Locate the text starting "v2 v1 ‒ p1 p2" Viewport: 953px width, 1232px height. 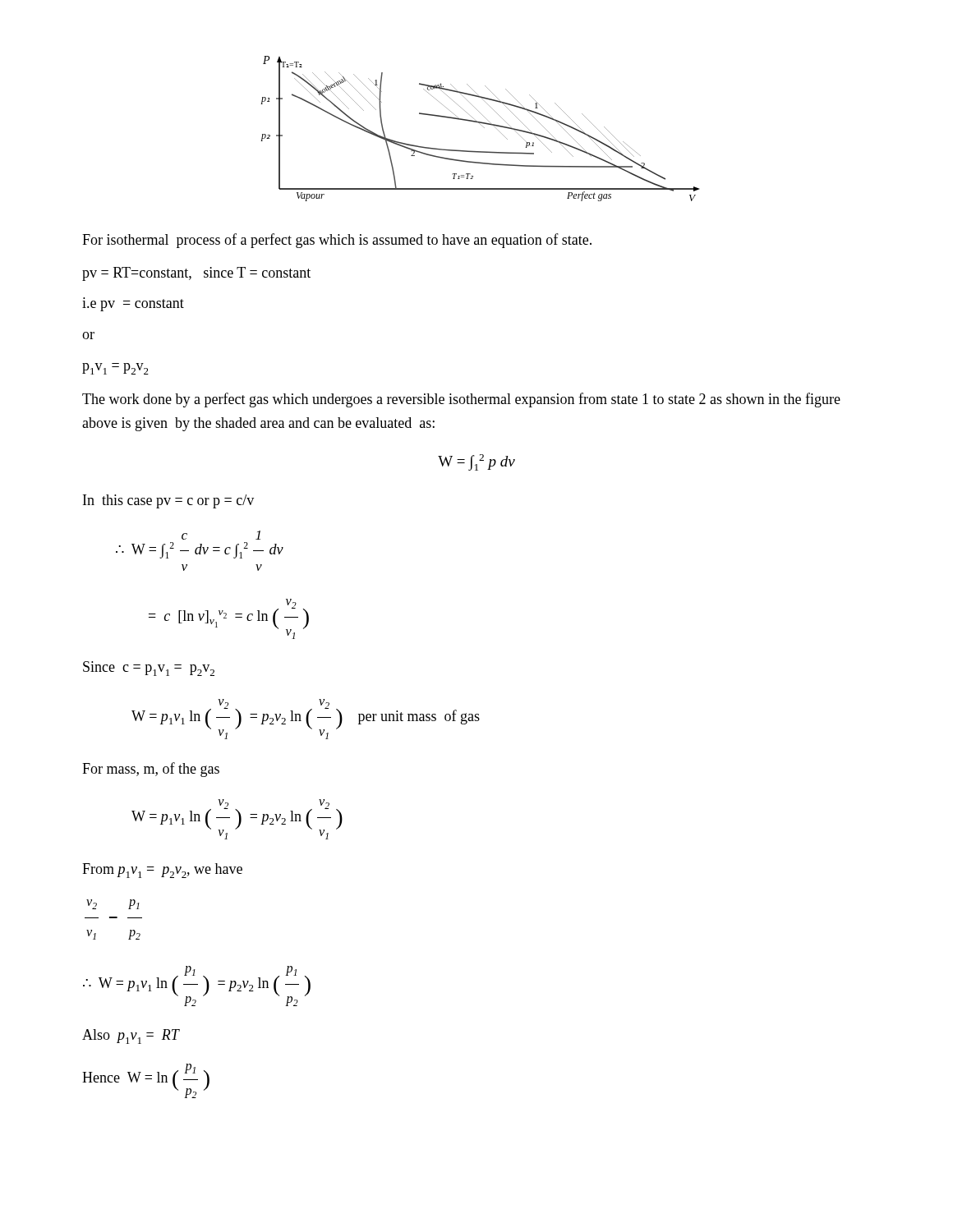point(113,918)
